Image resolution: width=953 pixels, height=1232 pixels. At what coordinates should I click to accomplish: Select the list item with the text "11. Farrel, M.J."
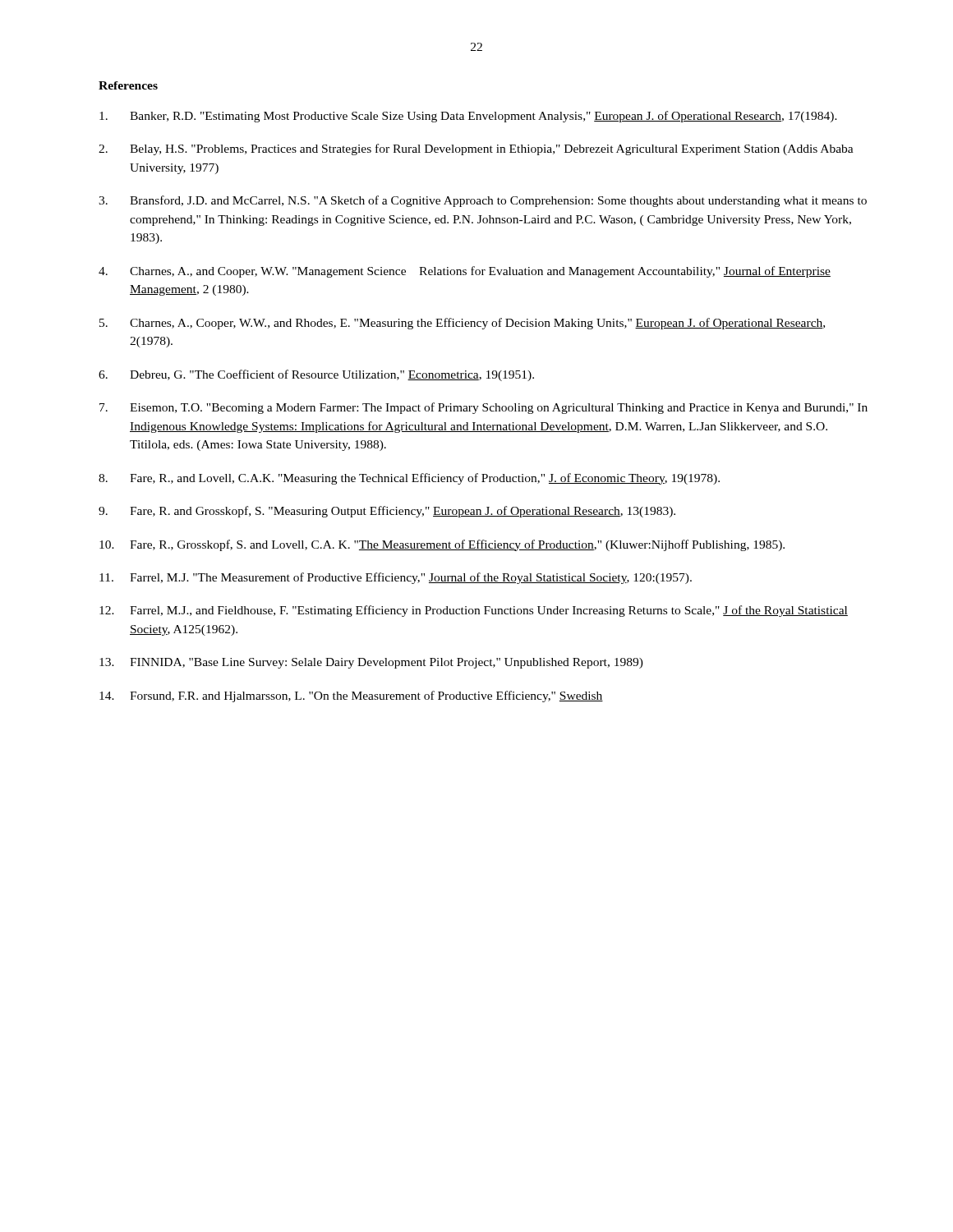(x=485, y=578)
